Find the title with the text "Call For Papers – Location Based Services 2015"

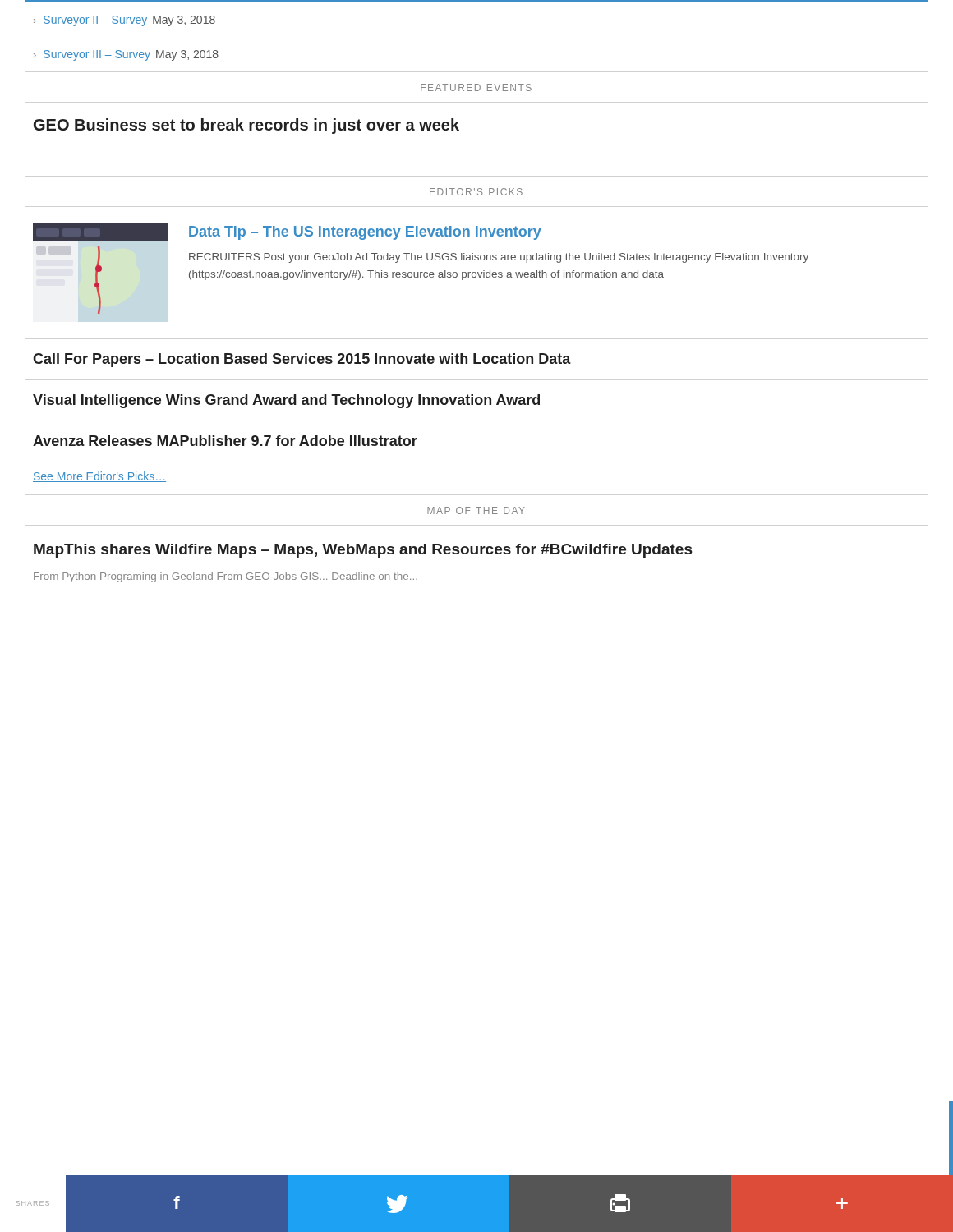click(302, 359)
